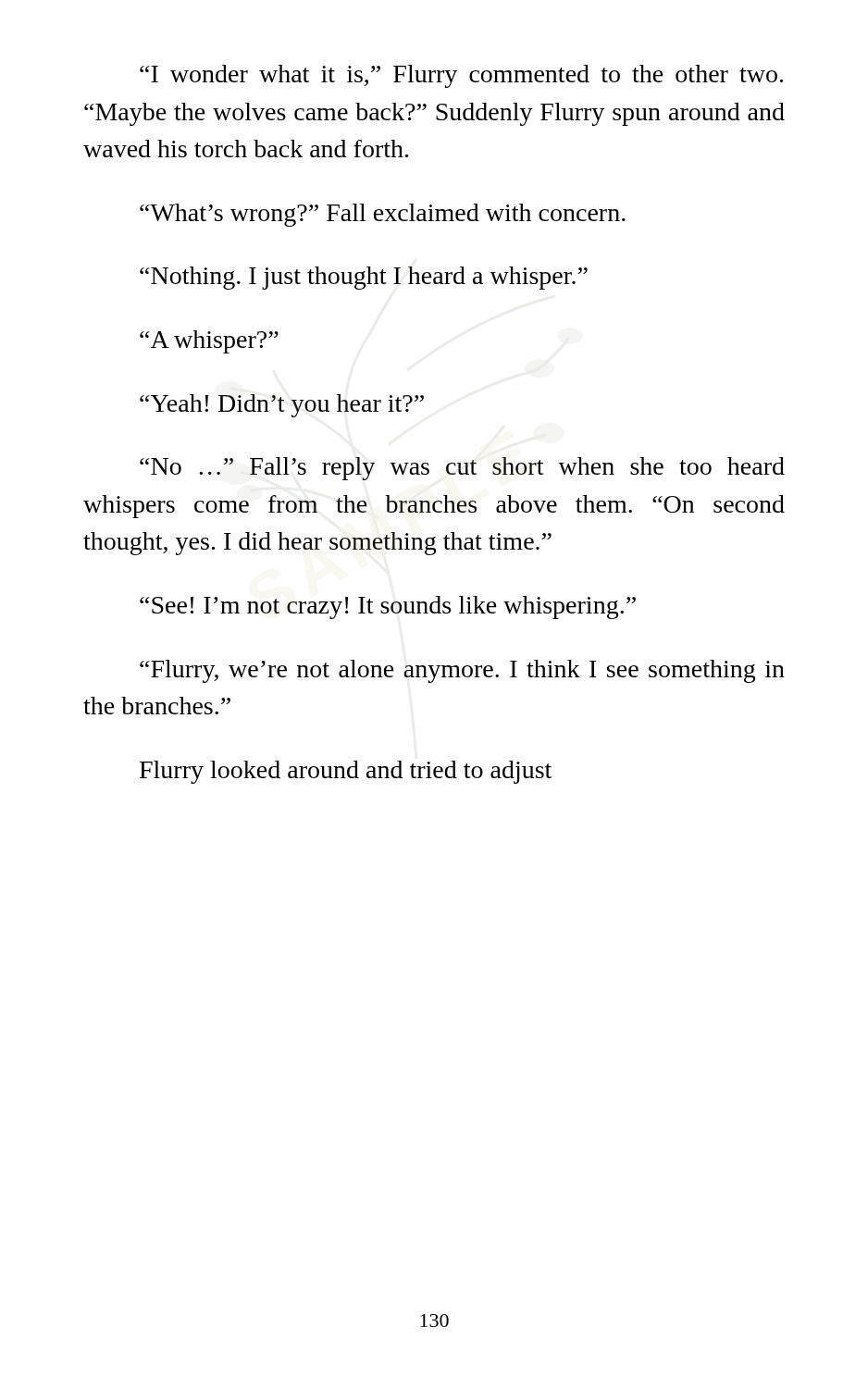Screen dimensions: 1388x868
Task: Click on the text starting "“A whisper?”"
Action: pyautogui.click(x=209, y=339)
